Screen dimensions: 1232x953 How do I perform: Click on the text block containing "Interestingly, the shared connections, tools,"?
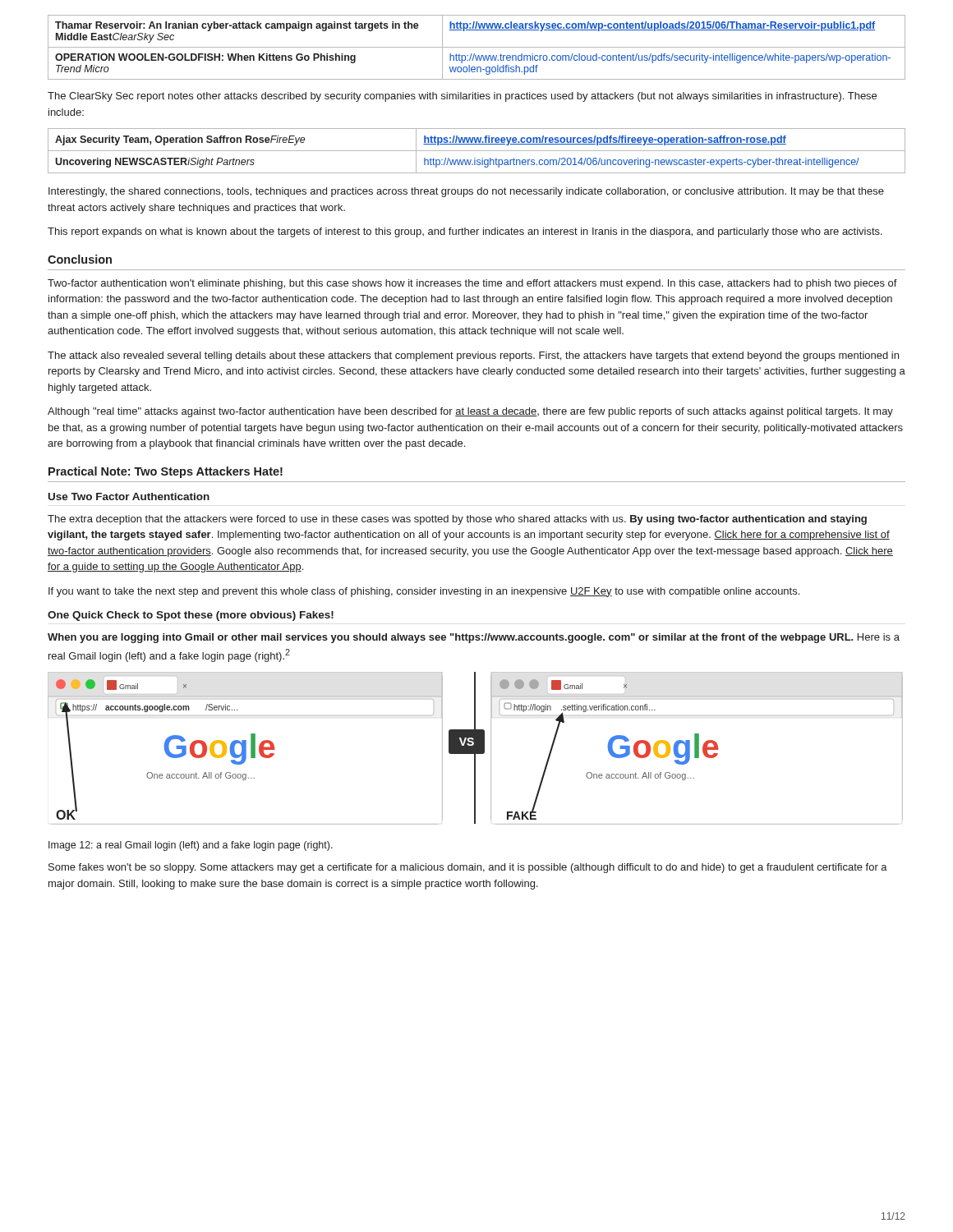coord(476,199)
